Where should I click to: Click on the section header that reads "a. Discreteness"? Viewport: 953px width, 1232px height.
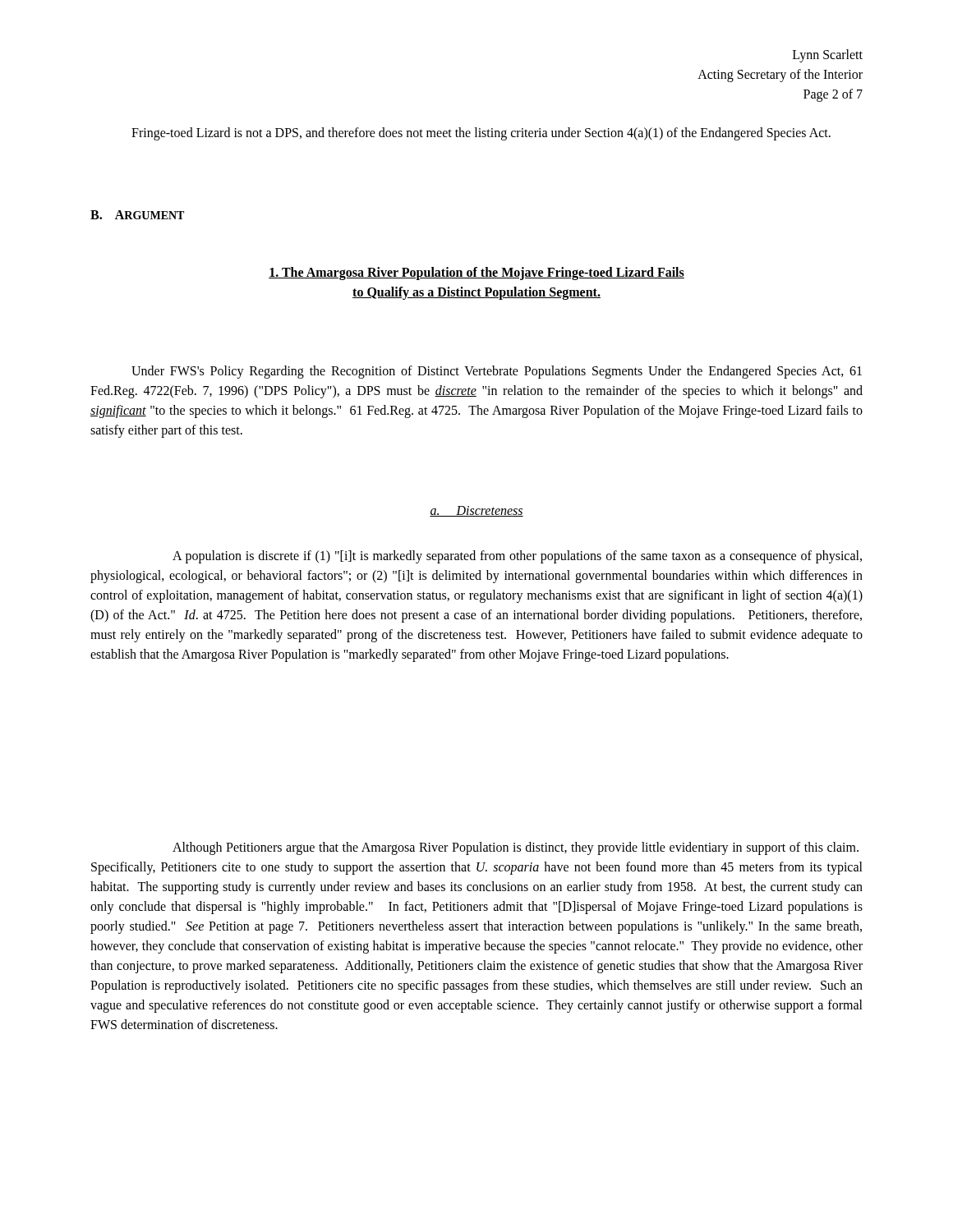[x=476, y=510]
